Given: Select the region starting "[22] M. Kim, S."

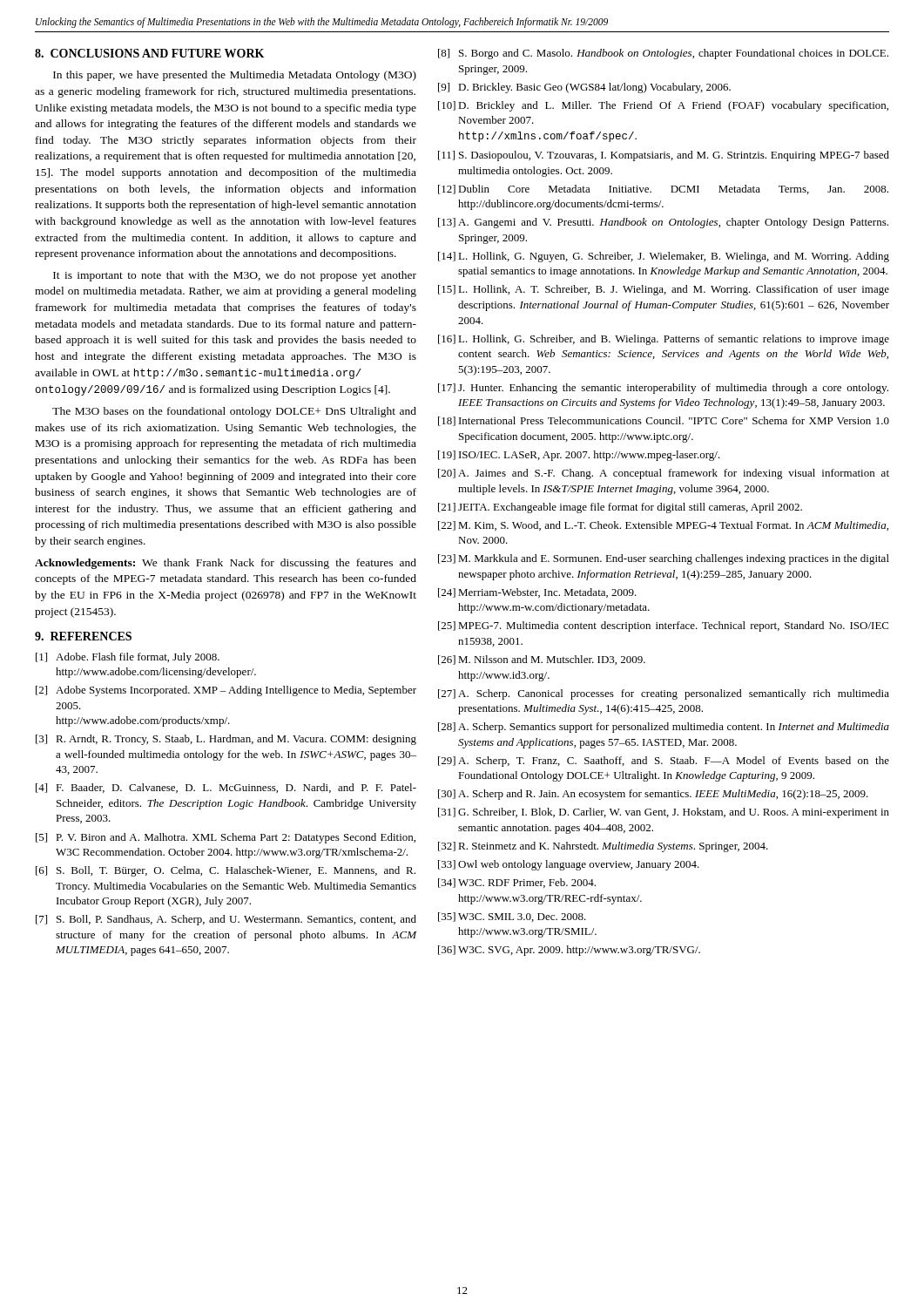Looking at the screenshot, I should [x=663, y=533].
